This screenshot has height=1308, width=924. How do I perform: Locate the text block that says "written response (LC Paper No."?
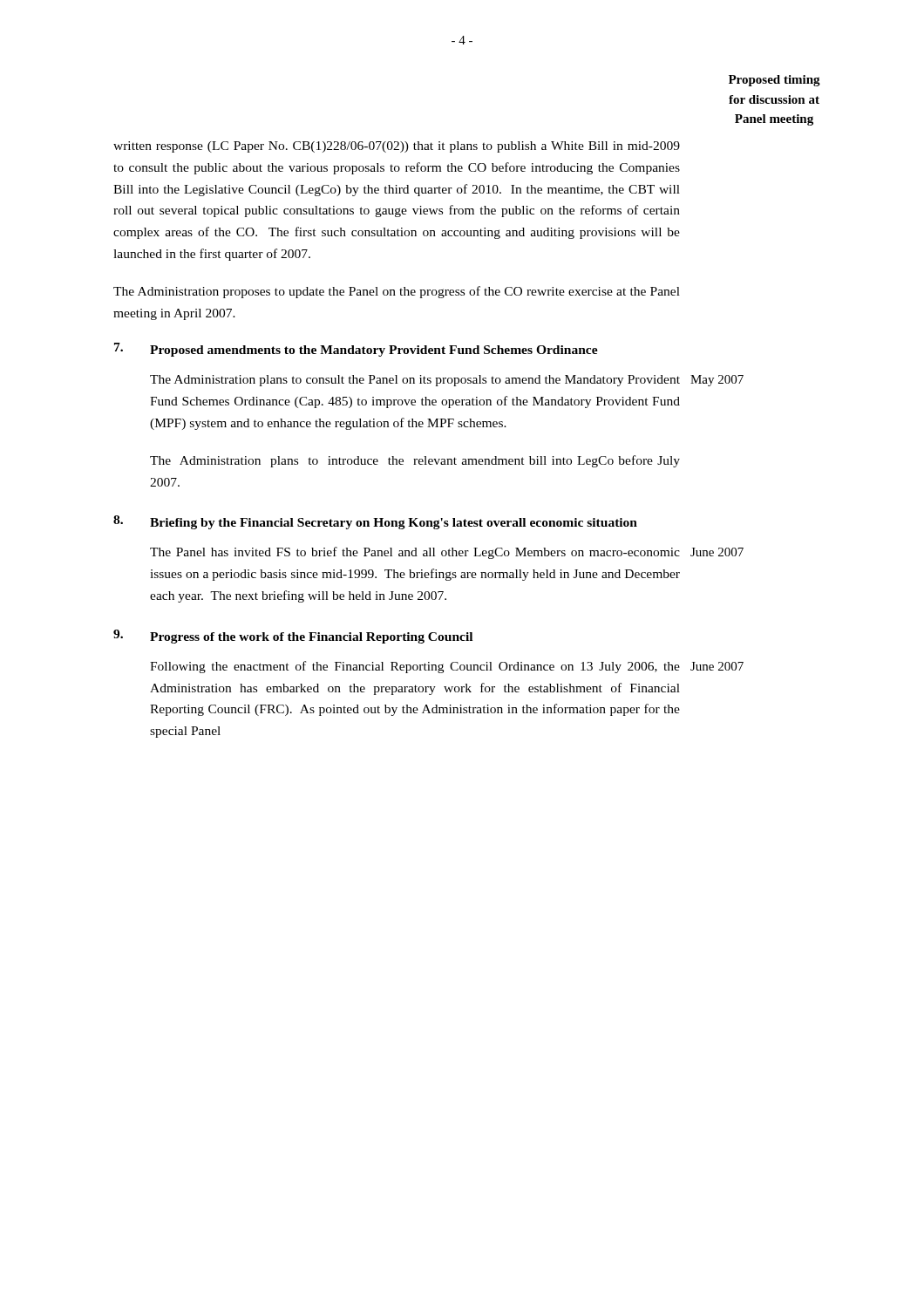click(x=397, y=199)
